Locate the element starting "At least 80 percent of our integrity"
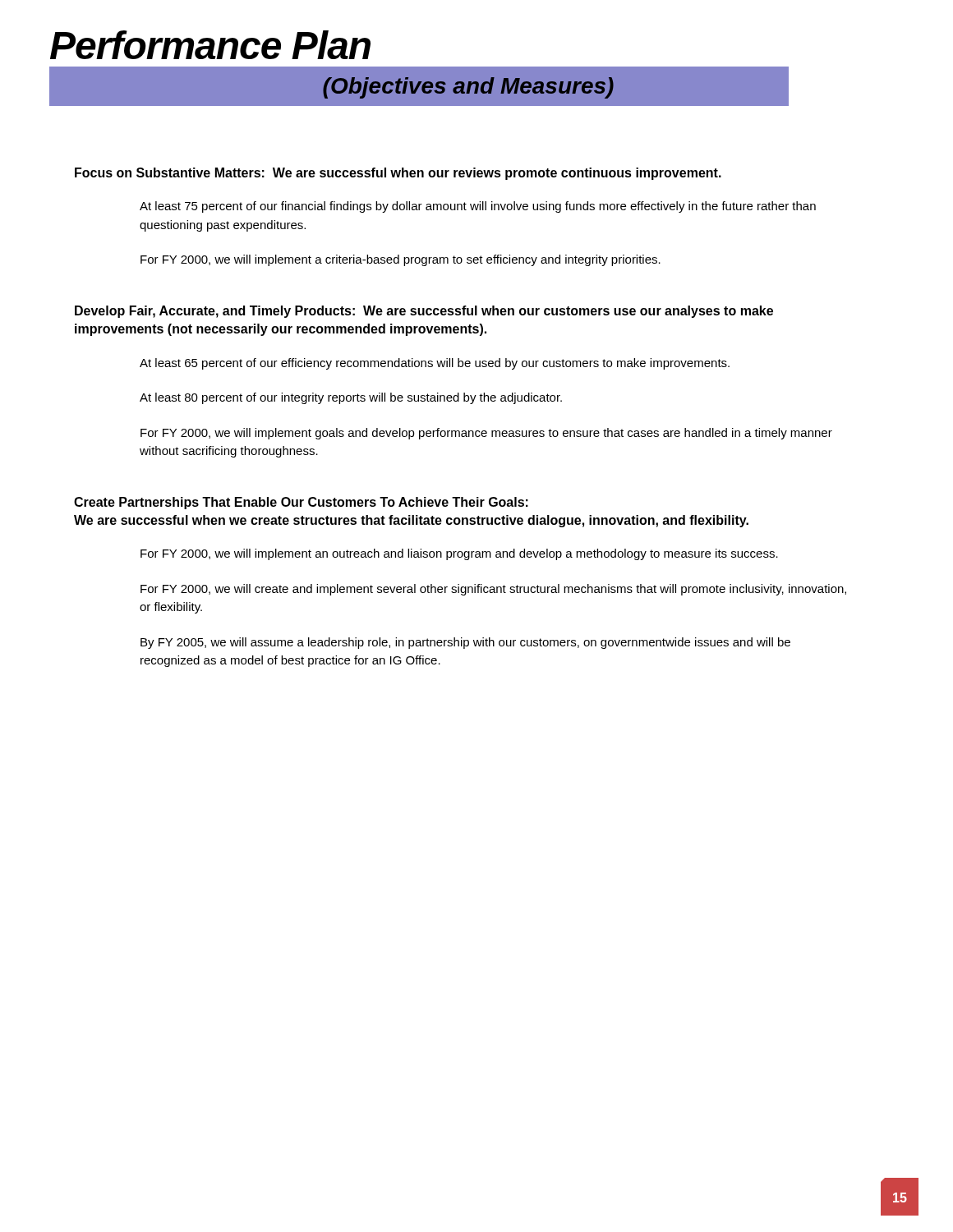Viewport: 953px width, 1232px height. [351, 397]
